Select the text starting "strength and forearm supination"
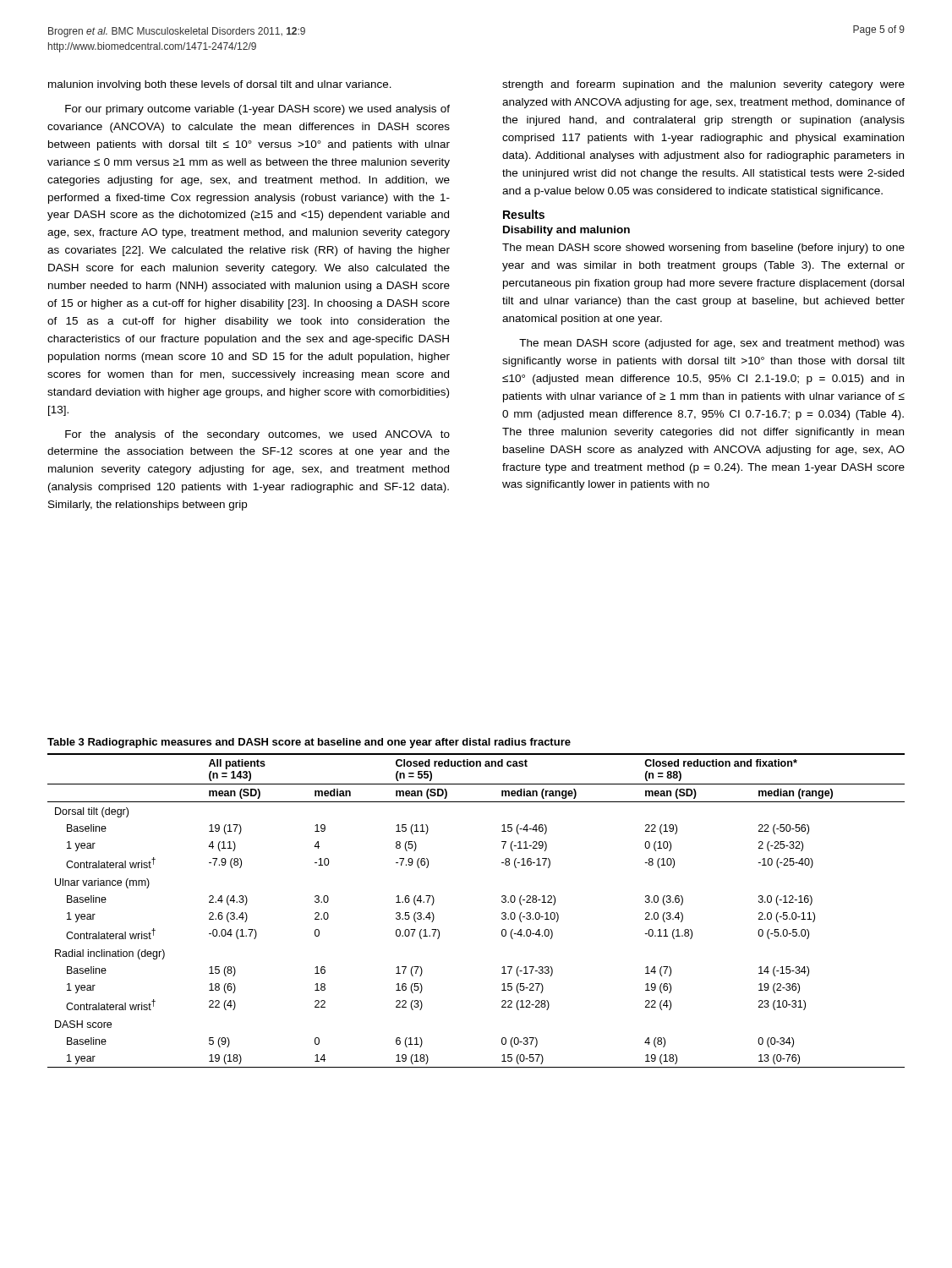 coord(703,138)
